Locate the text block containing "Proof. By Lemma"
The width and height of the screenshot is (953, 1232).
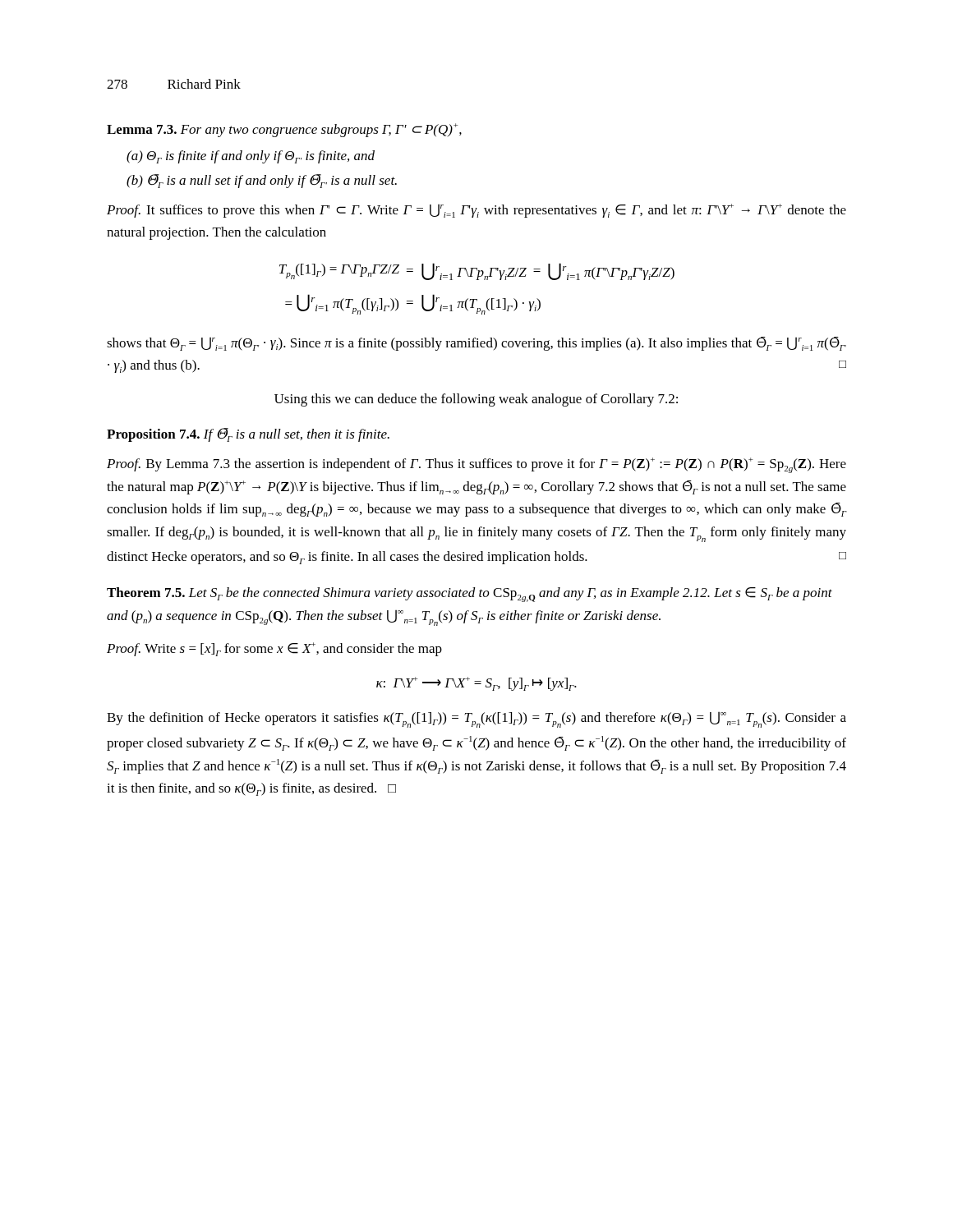[476, 510]
